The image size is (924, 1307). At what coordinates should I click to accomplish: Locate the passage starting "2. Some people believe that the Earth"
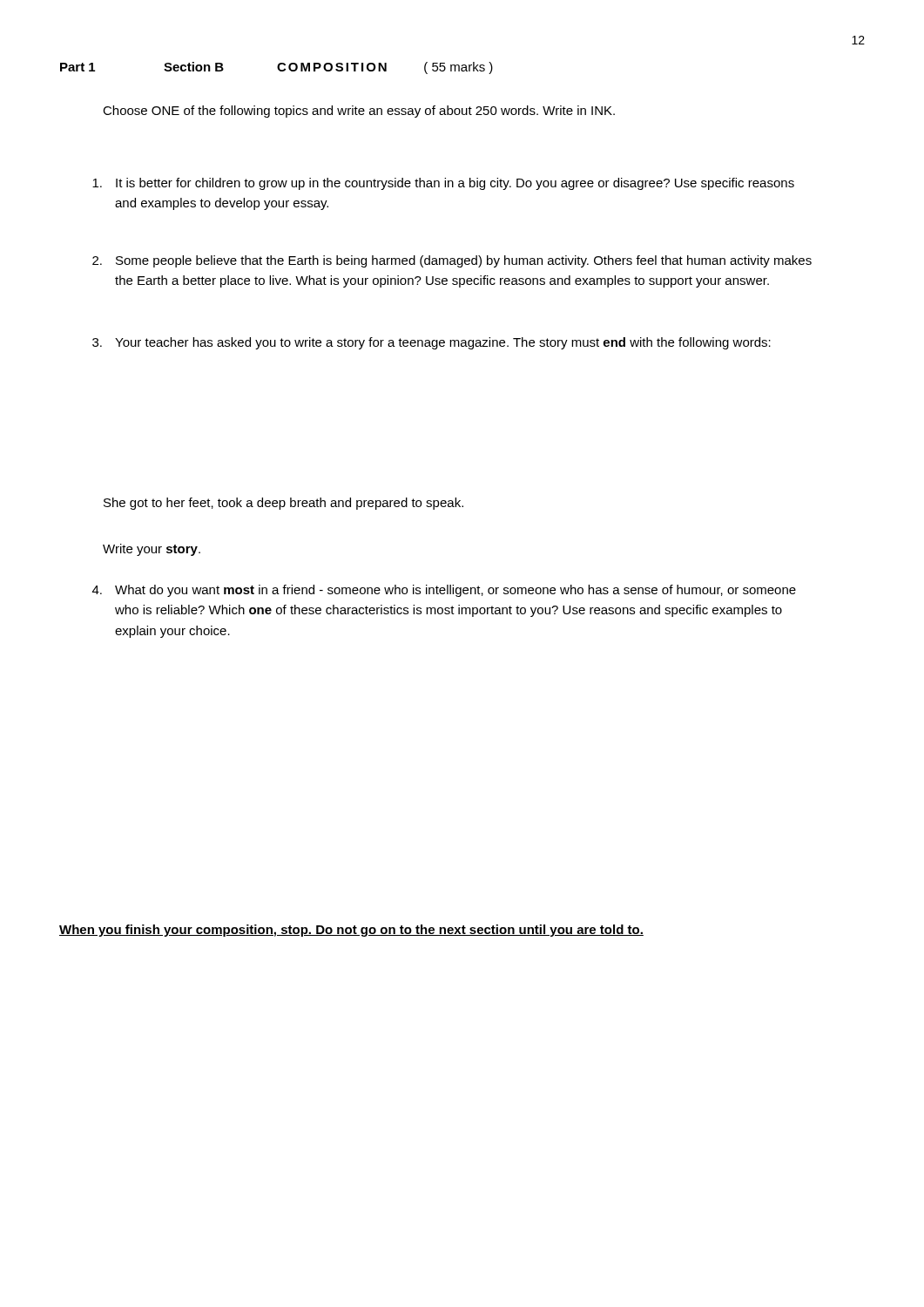point(438,270)
